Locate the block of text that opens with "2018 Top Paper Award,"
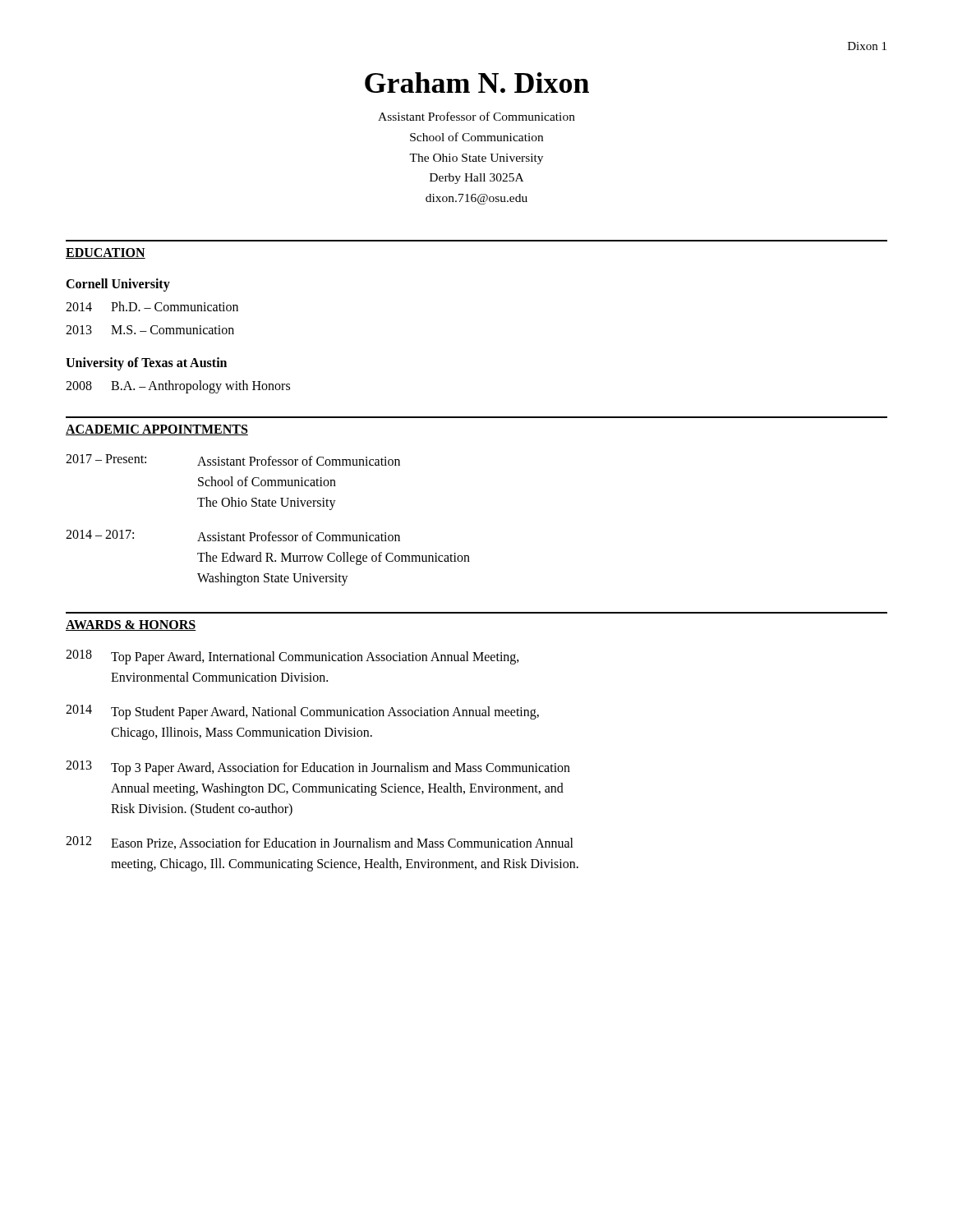 tap(293, 667)
